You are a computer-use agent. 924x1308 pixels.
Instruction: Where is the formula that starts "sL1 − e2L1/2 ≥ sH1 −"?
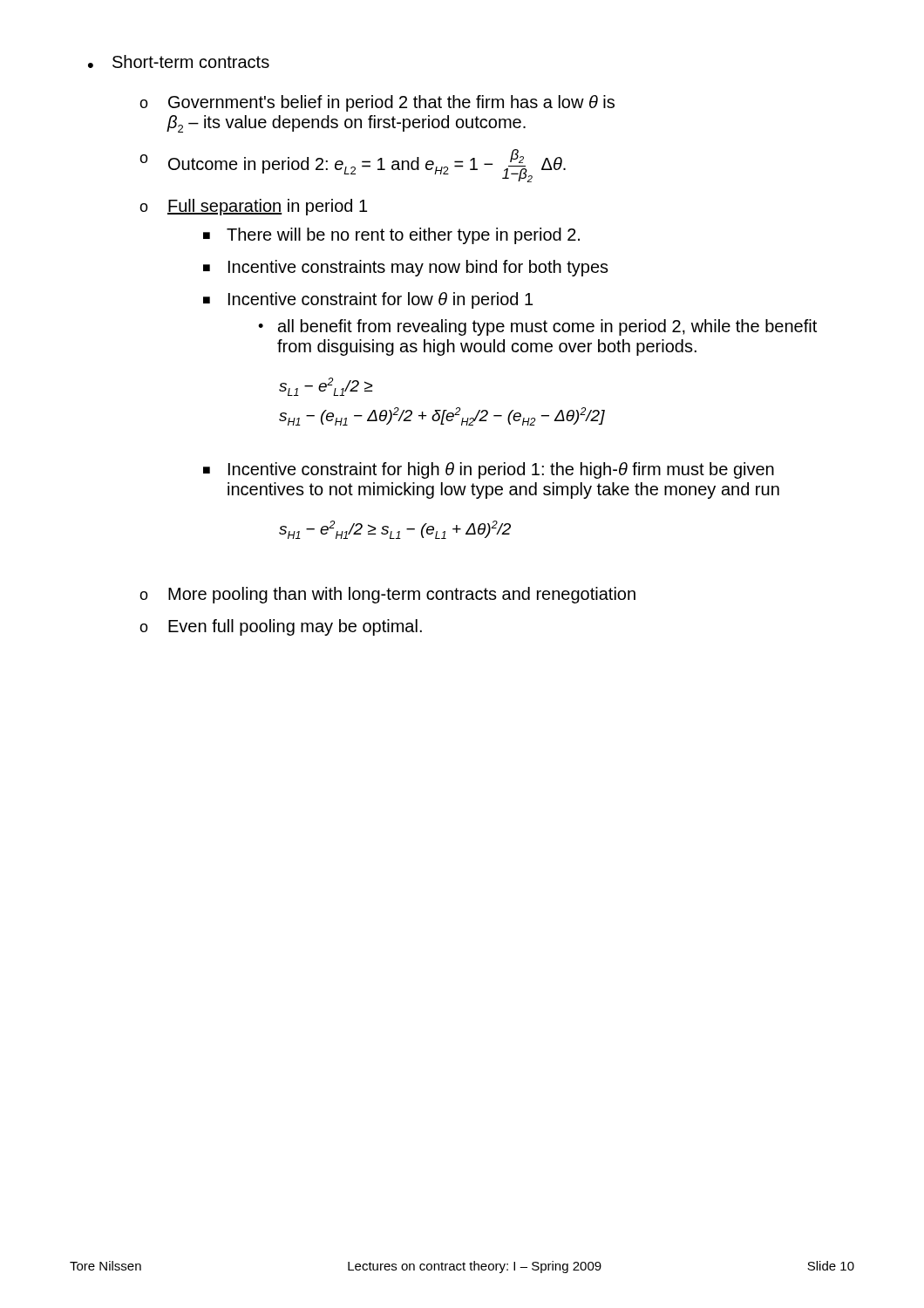(x=442, y=402)
